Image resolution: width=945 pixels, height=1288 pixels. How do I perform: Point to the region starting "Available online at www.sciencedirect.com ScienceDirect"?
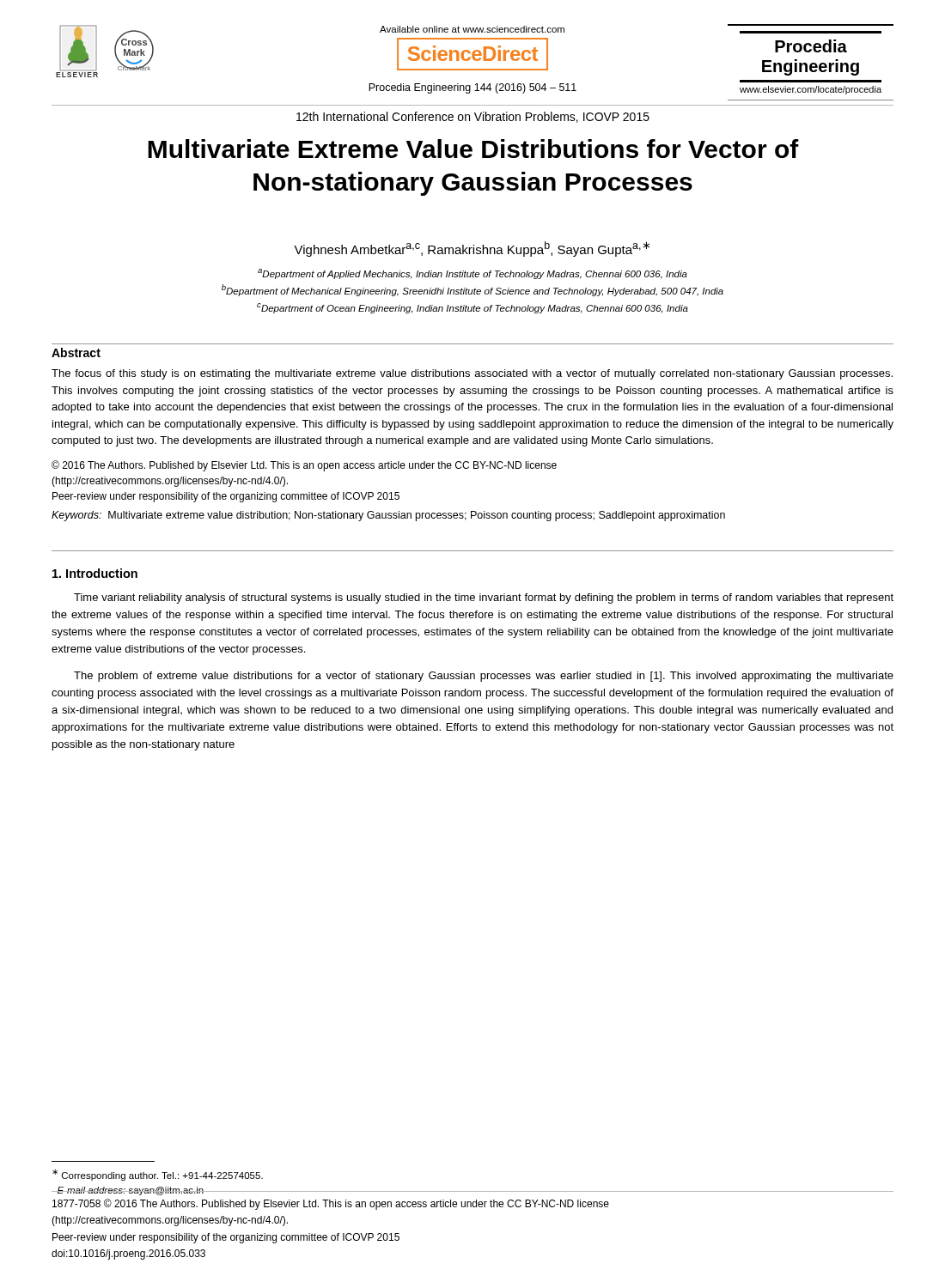coord(472,47)
